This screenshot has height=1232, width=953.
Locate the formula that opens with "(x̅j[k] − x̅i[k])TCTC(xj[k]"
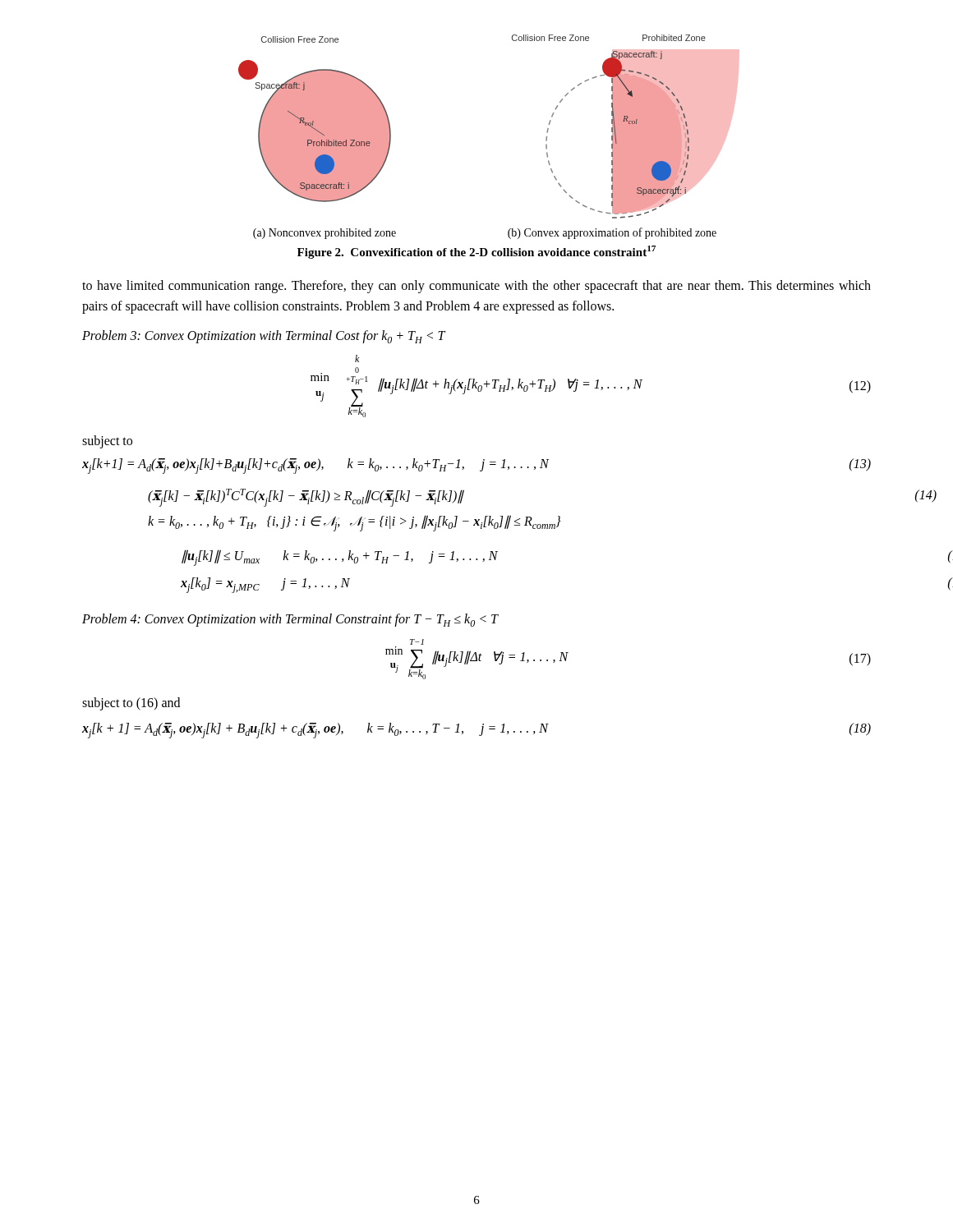point(306,498)
